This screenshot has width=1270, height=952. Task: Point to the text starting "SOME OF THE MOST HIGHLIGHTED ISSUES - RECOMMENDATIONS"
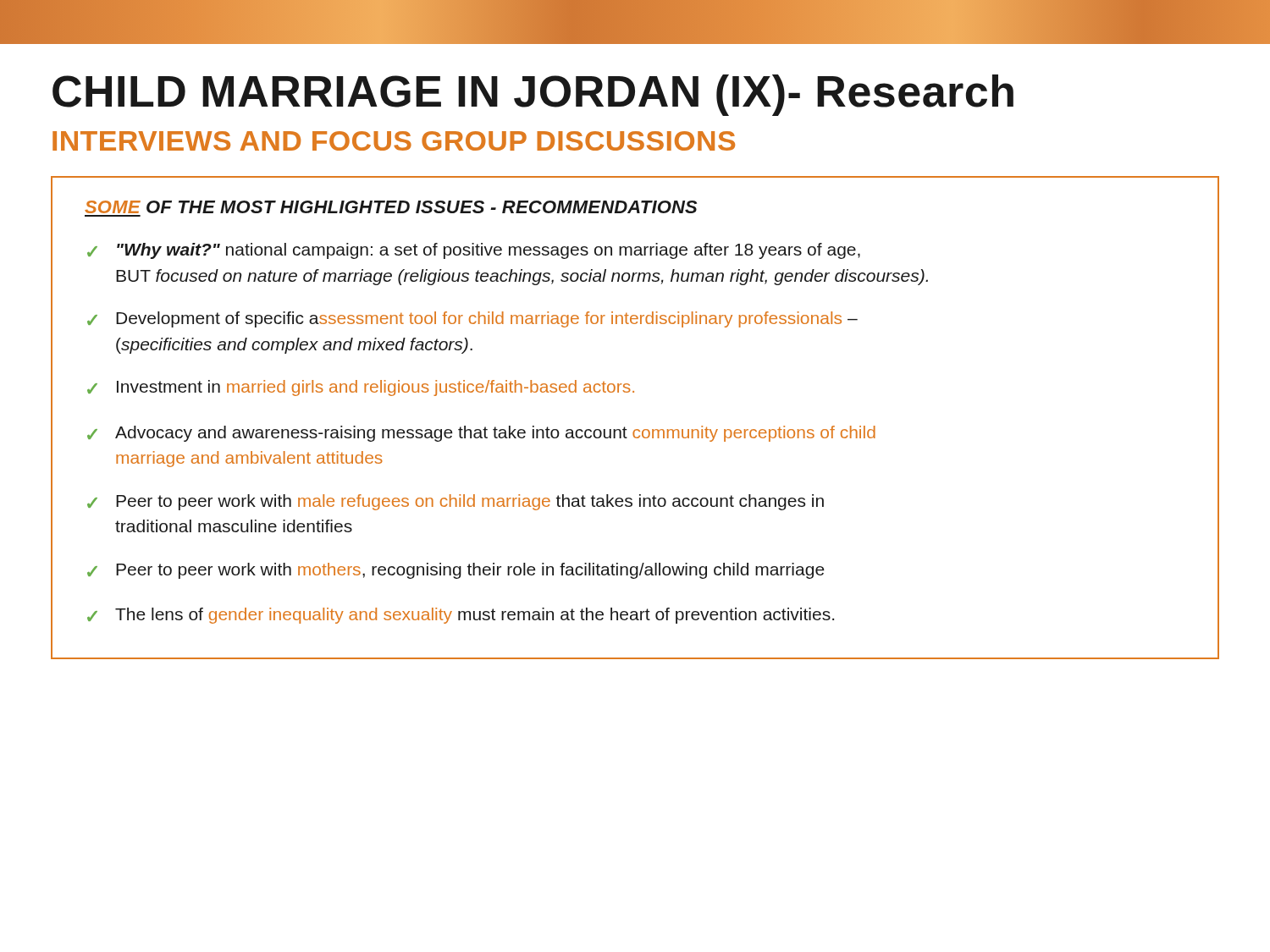(x=391, y=207)
